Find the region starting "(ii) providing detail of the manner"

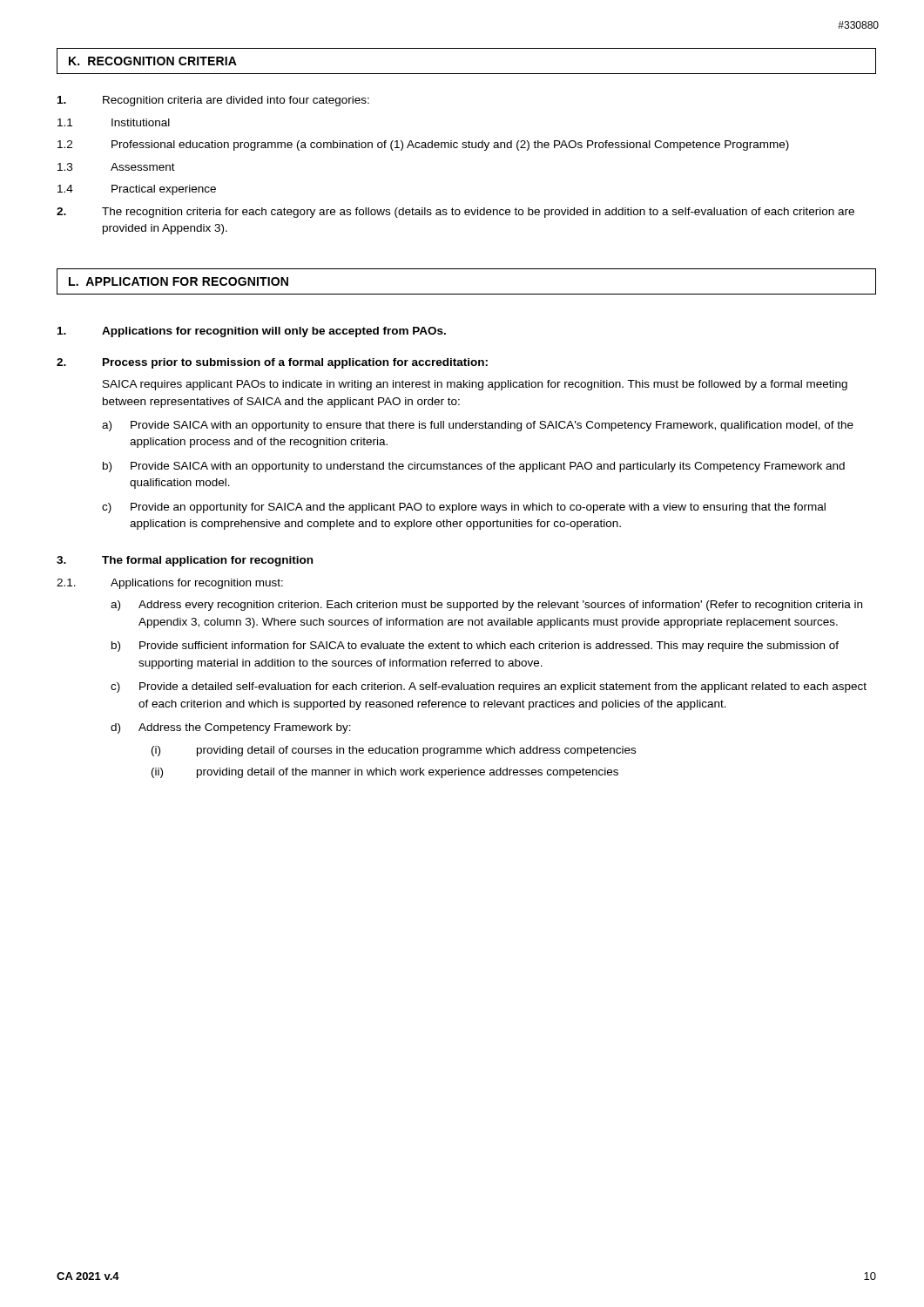(x=513, y=771)
